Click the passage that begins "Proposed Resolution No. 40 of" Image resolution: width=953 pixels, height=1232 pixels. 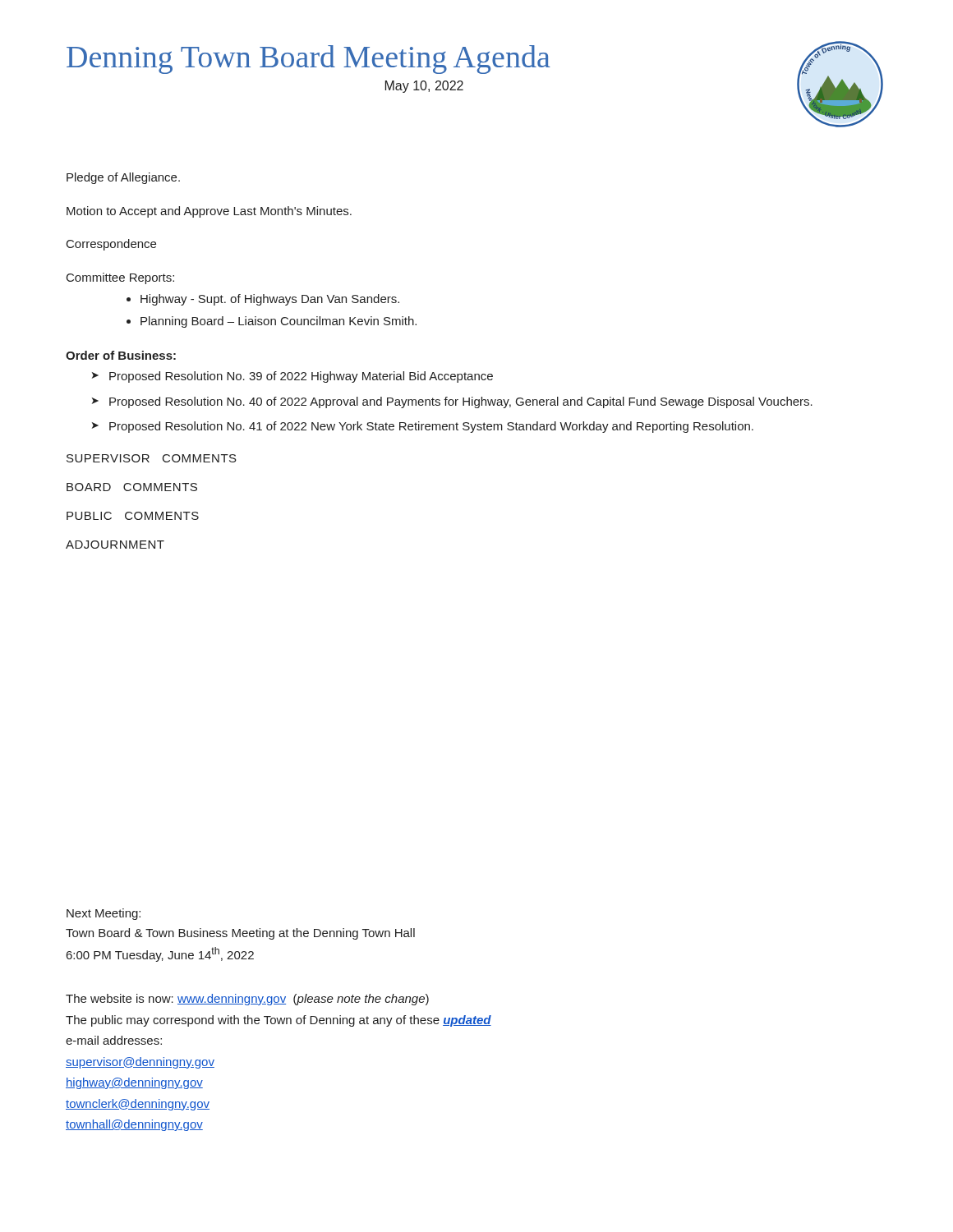461,401
